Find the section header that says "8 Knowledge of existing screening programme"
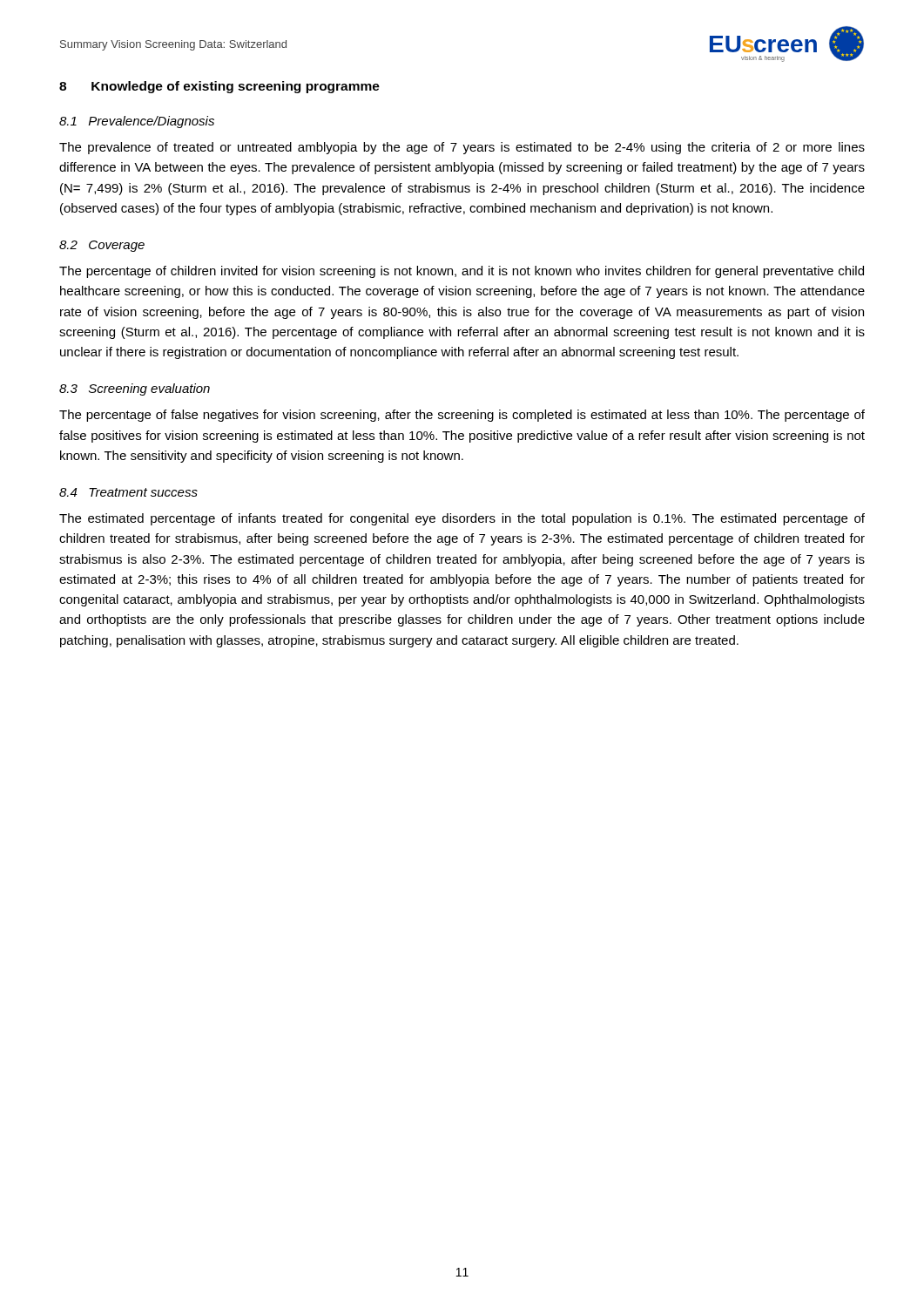924x1307 pixels. point(219,86)
